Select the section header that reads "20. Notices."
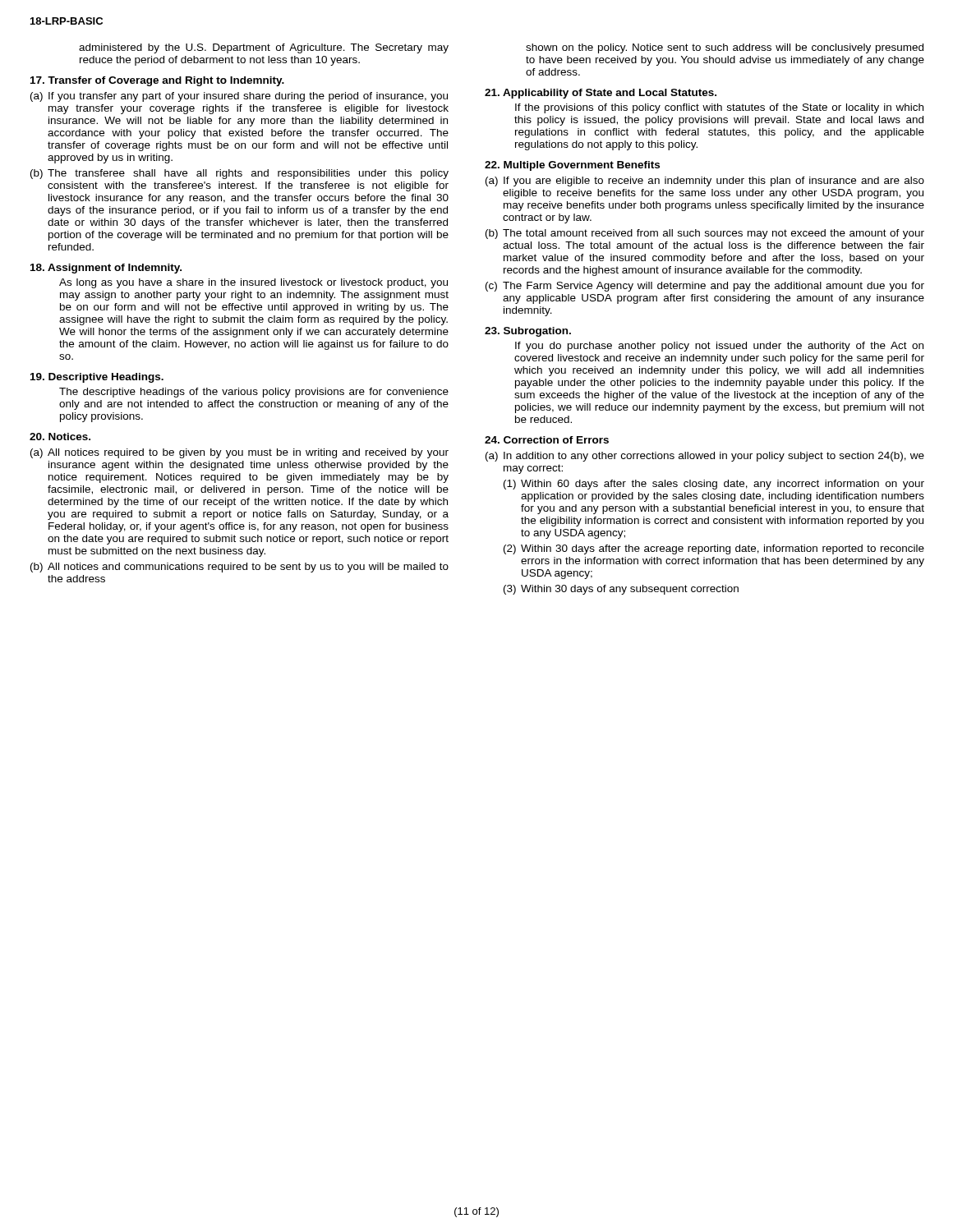The width and height of the screenshot is (953, 1232). [60, 436]
